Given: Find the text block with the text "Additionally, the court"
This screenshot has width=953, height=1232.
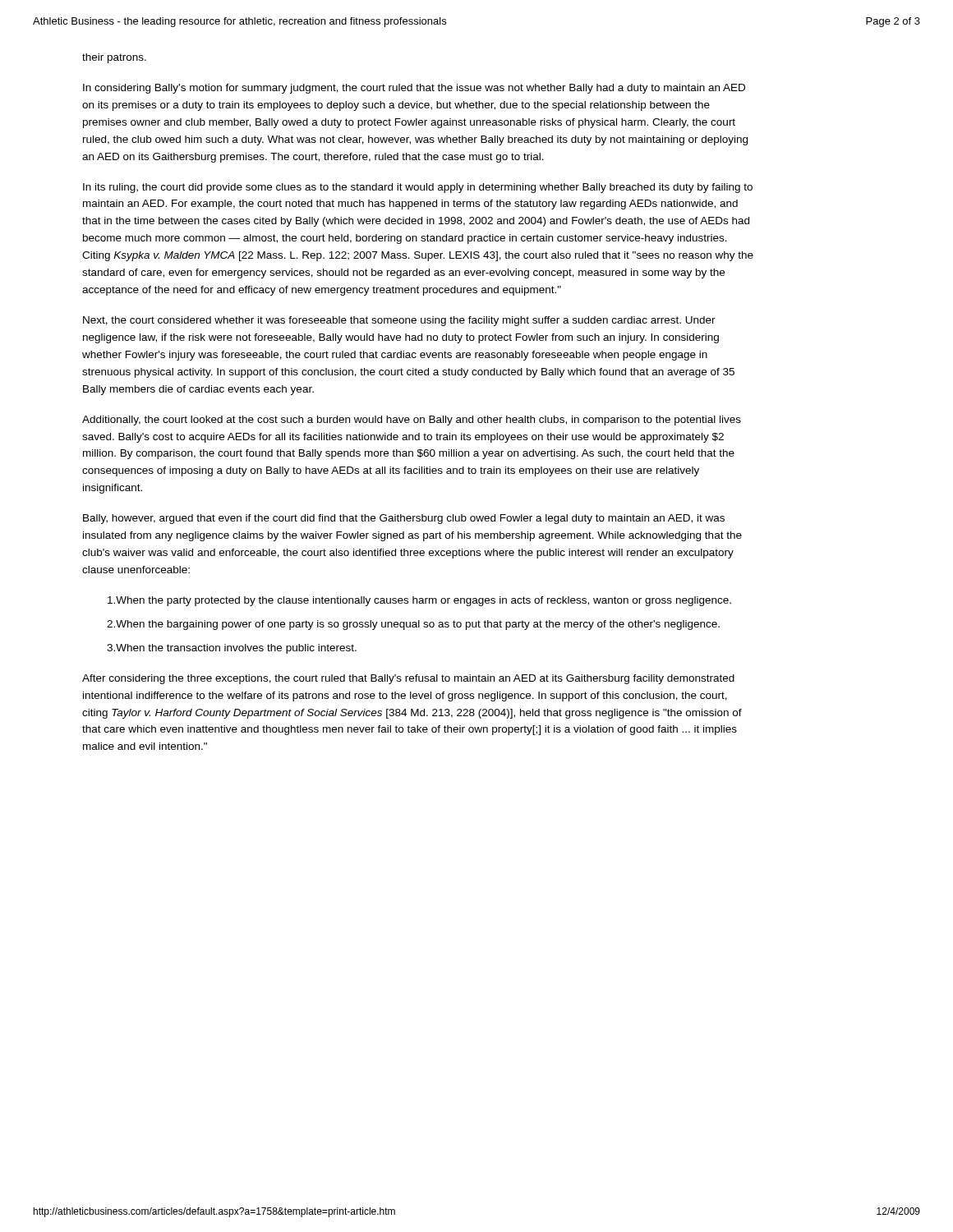Looking at the screenshot, I should pyautogui.click(x=412, y=453).
